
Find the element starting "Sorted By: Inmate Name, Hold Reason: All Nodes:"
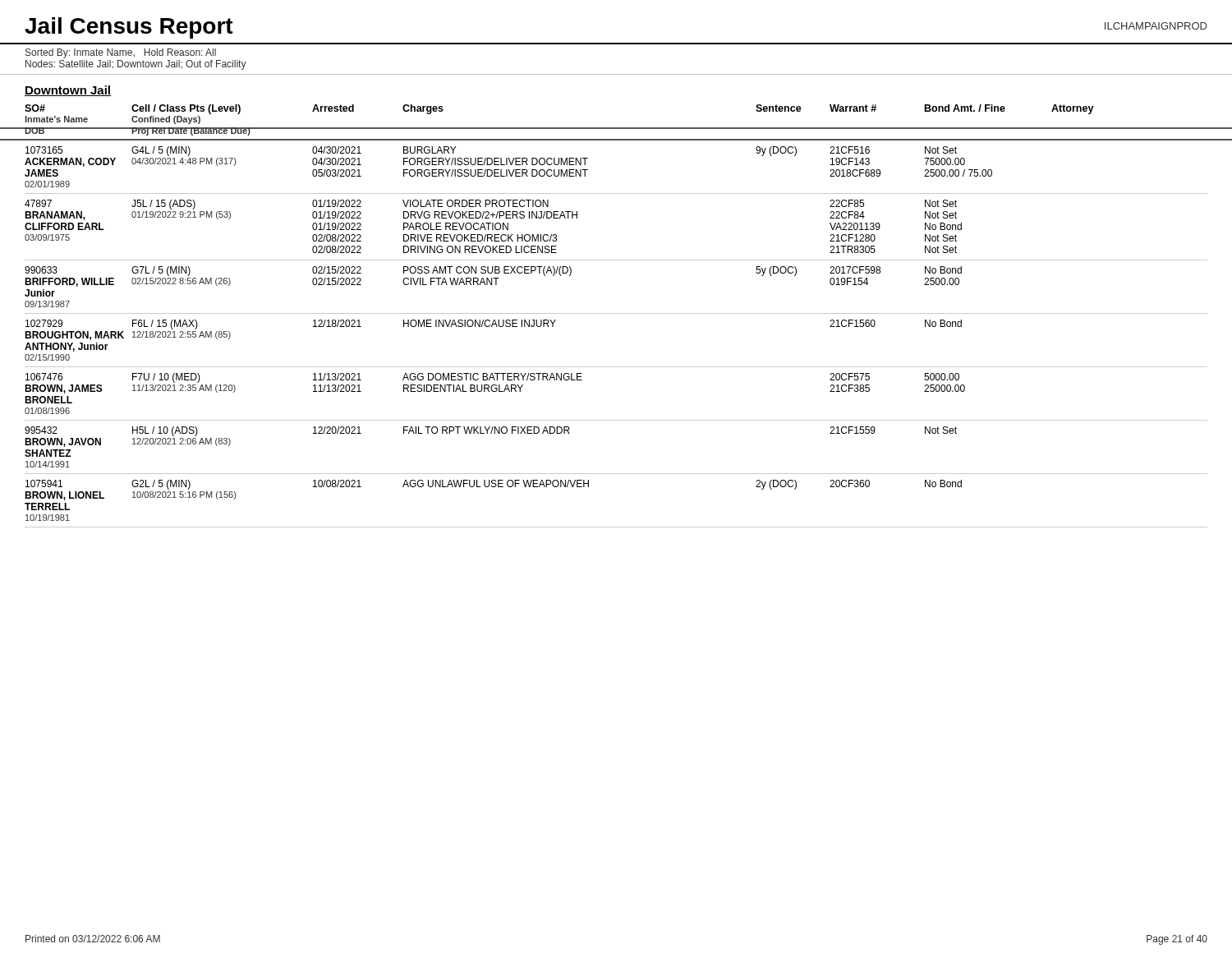coord(135,58)
